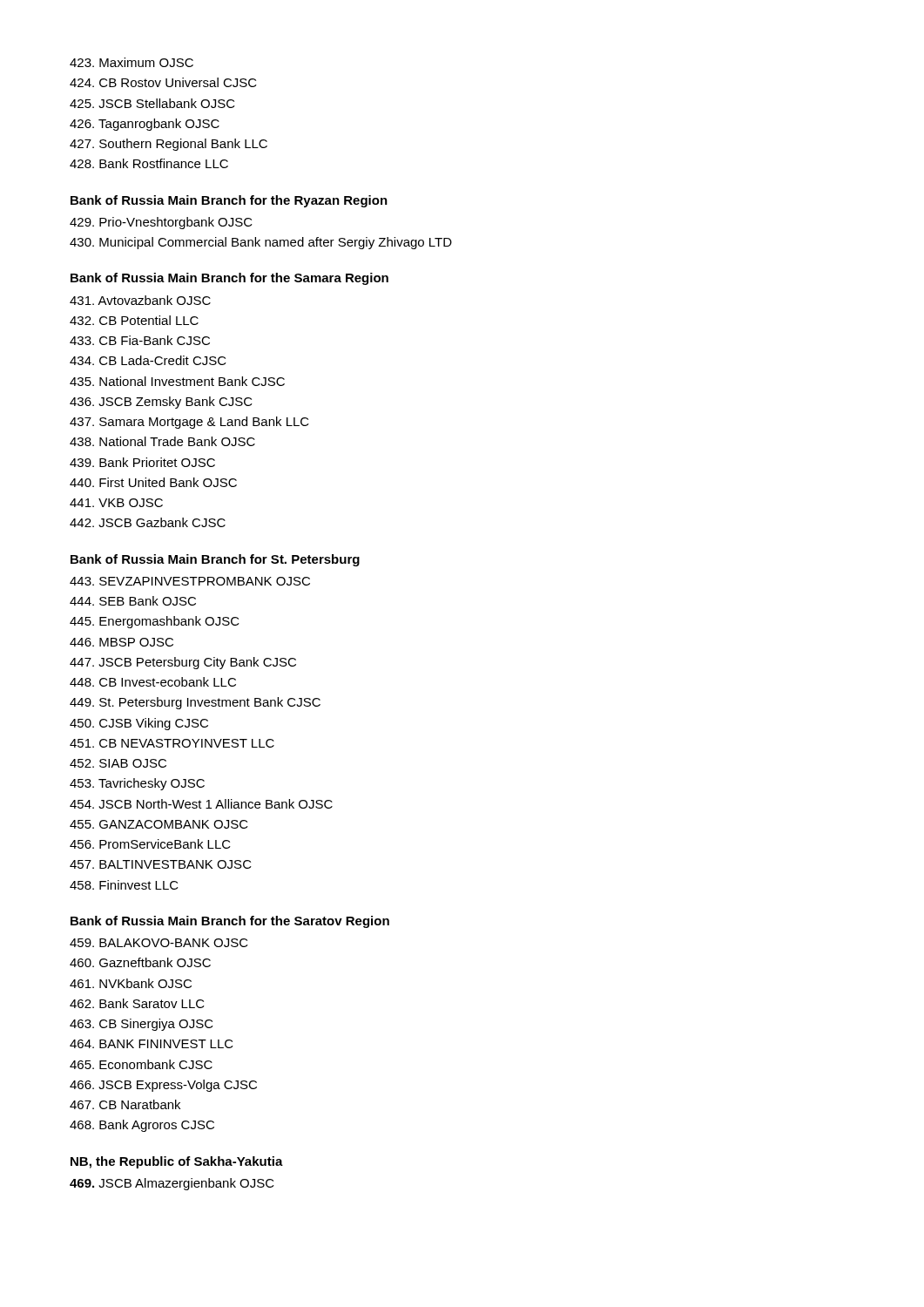Locate the element starting "443. SEVZAPINVESTPROMBANK OJSC"

pos(190,581)
